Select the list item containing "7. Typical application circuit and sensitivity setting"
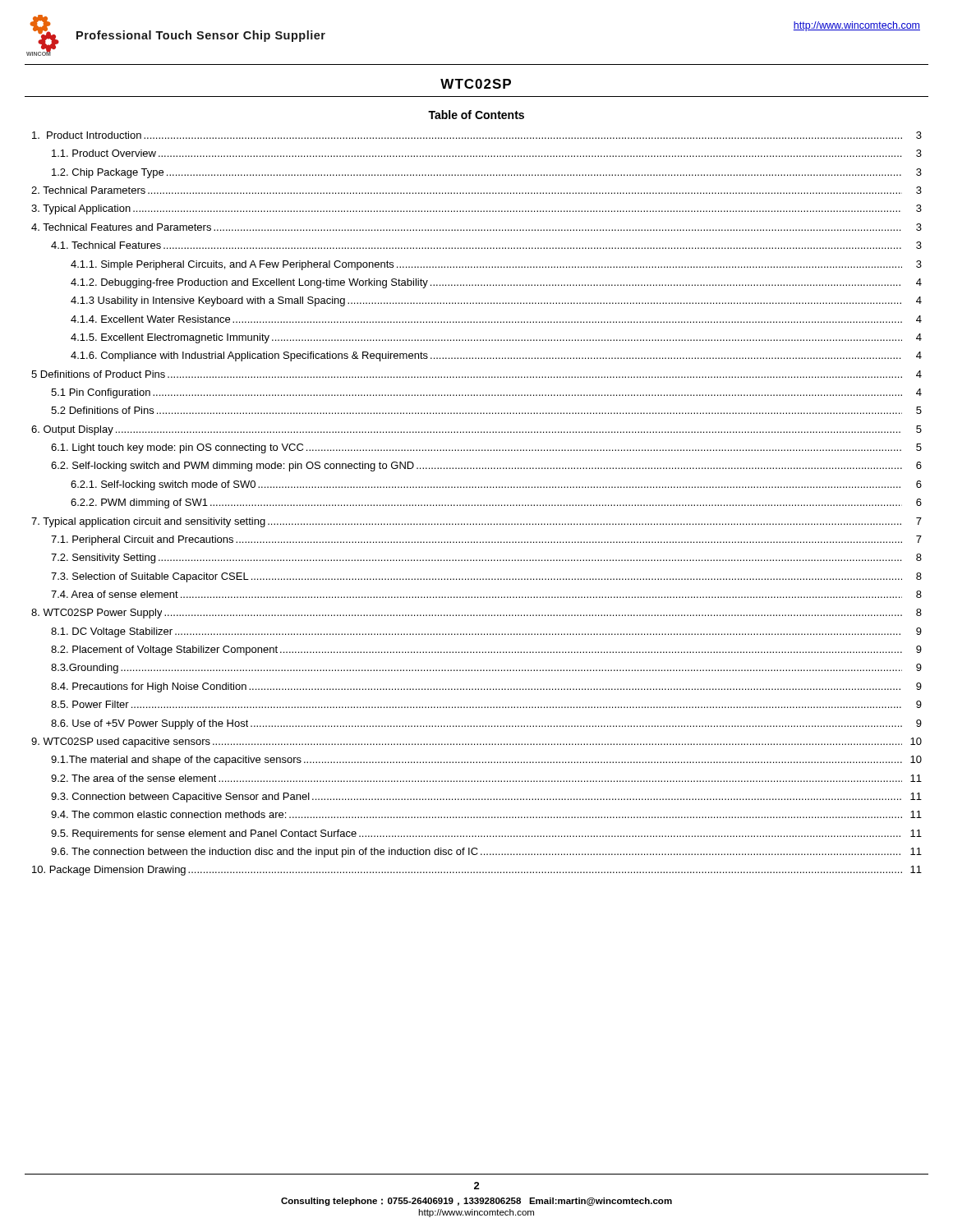953x1232 pixels. click(x=476, y=521)
